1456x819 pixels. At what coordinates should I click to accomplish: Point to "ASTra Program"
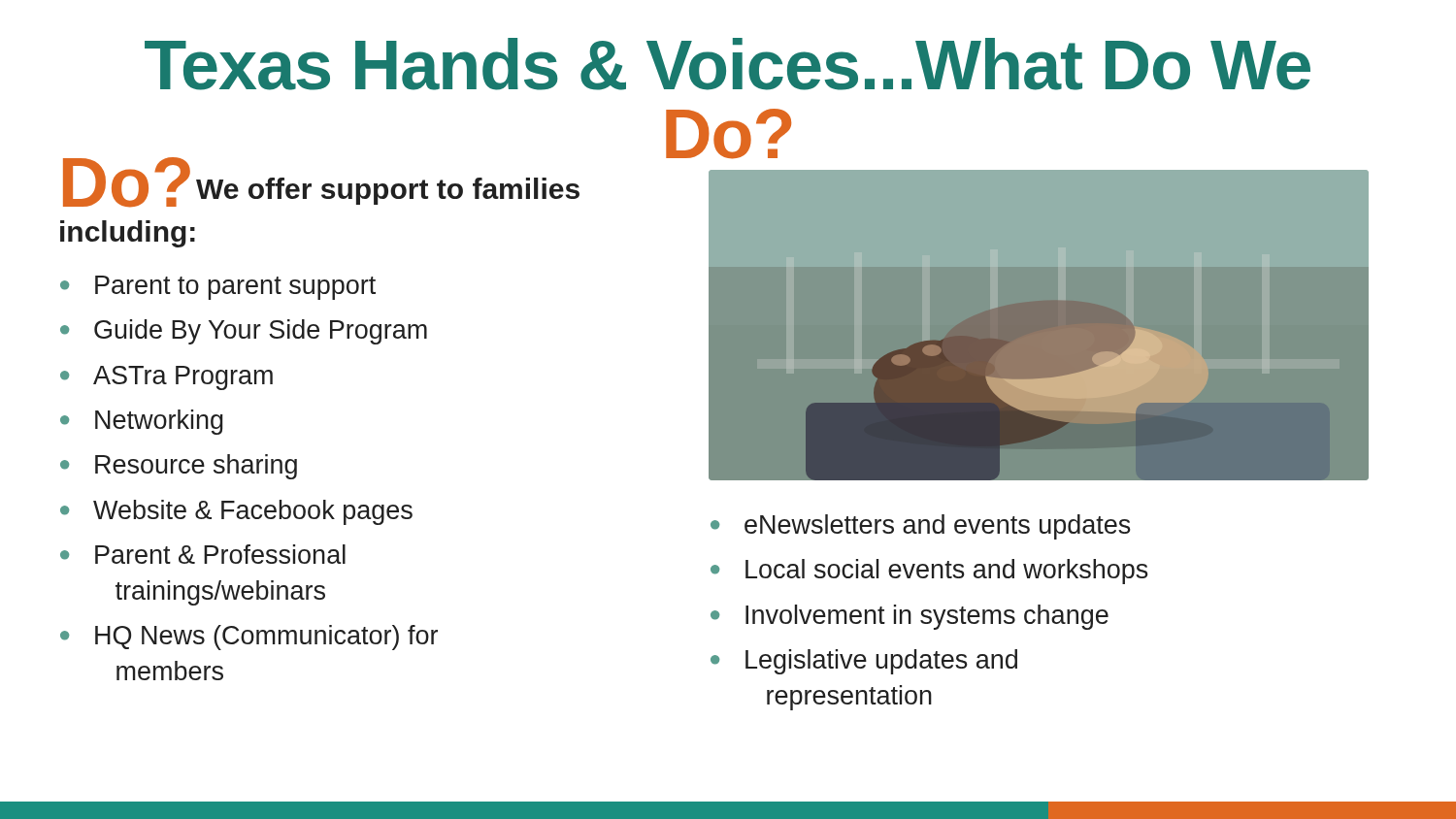click(184, 375)
